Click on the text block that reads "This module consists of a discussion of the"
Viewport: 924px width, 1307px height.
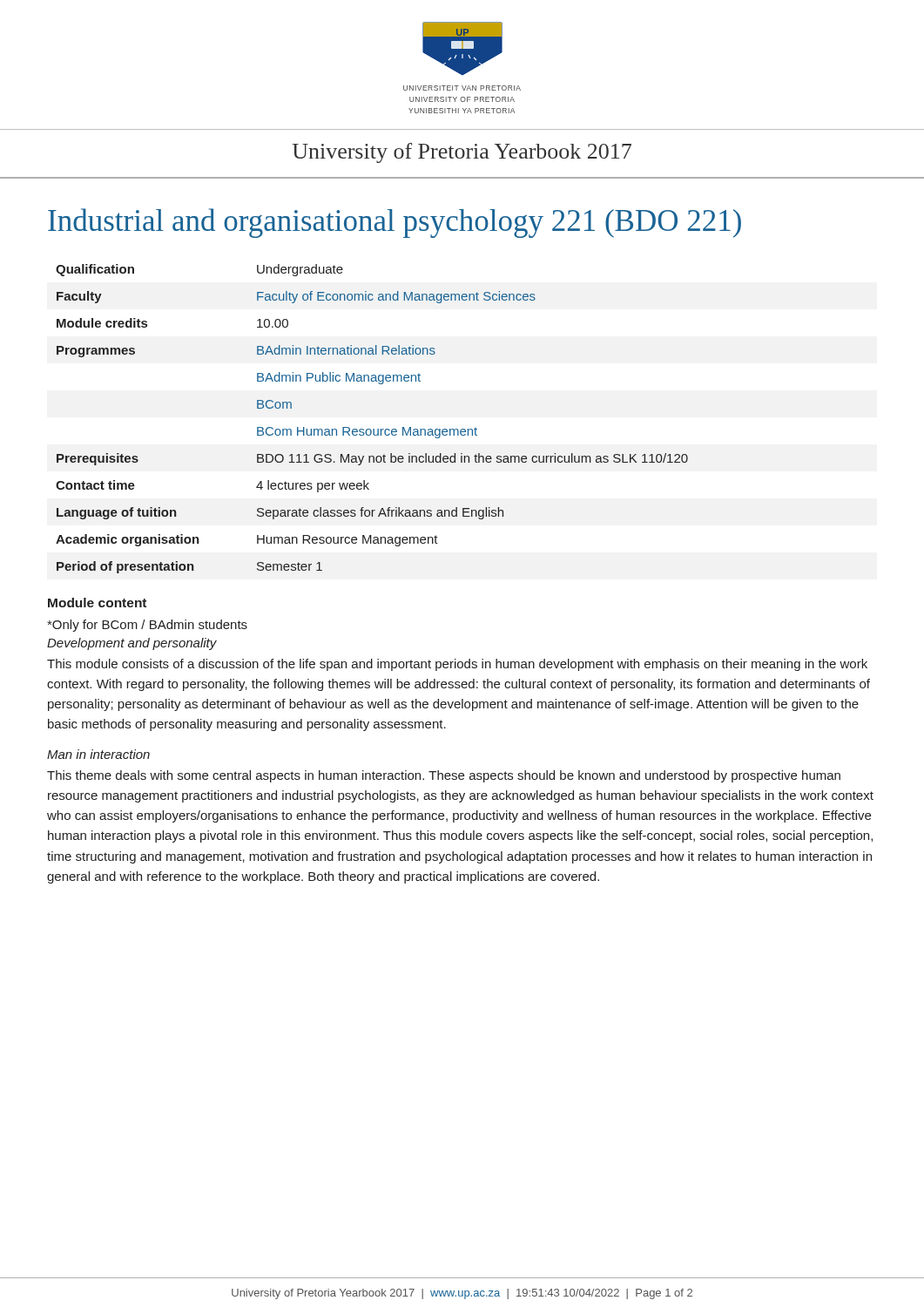(x=458, y=693)
